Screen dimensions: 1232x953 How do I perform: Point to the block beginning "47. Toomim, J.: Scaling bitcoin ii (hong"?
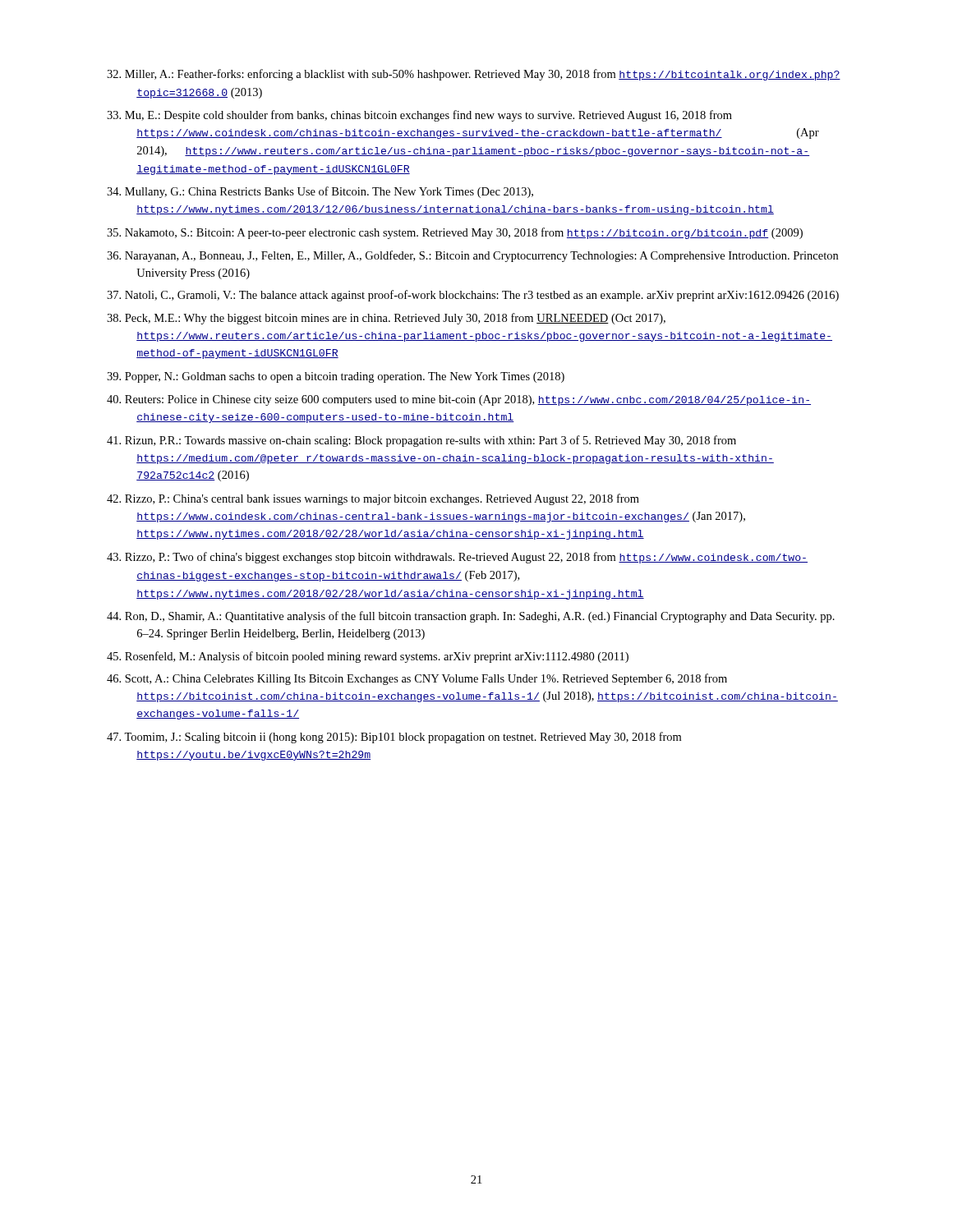click(x=394, y=746)
